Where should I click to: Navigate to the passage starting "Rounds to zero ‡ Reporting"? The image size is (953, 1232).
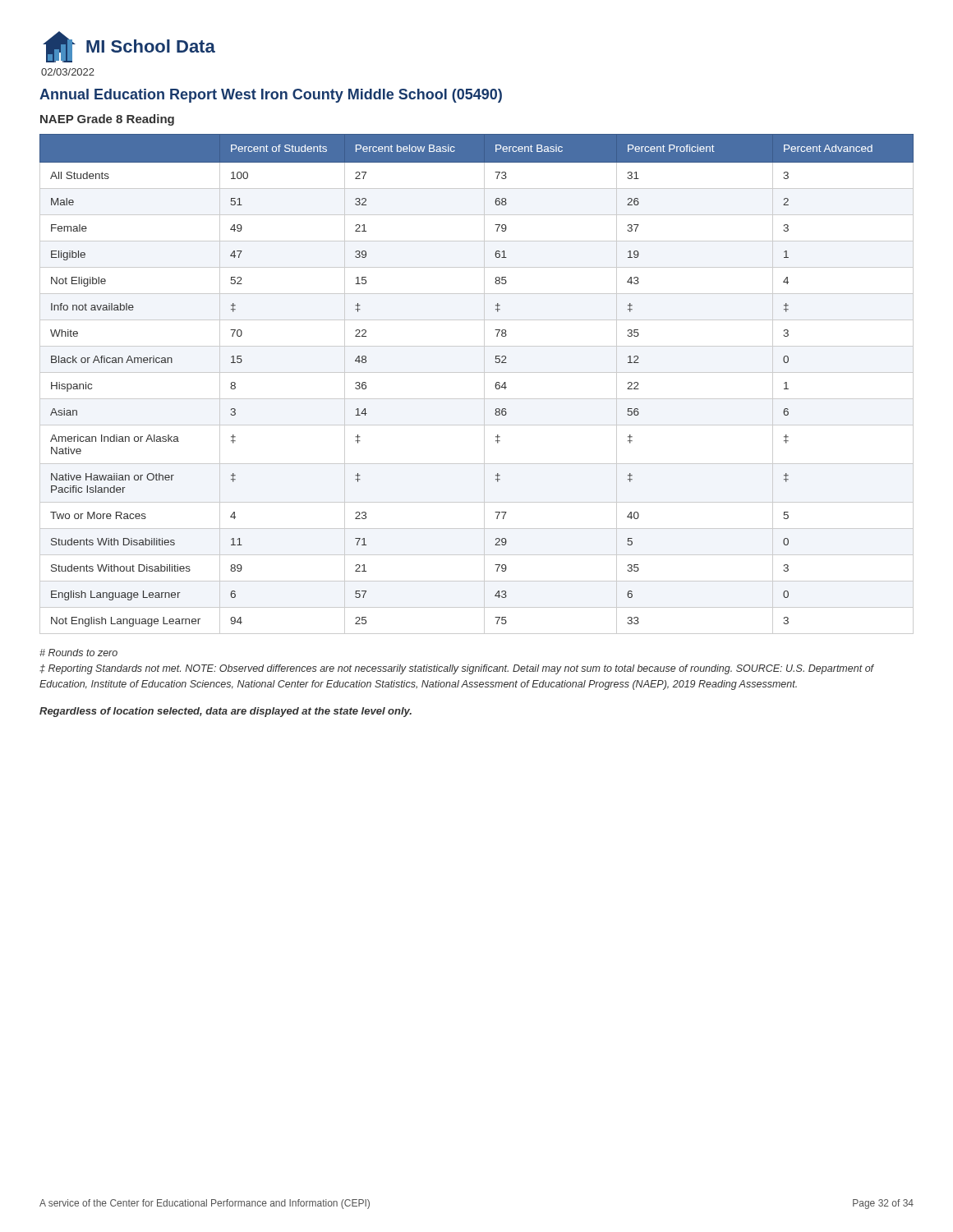click(x=476, y=669)
